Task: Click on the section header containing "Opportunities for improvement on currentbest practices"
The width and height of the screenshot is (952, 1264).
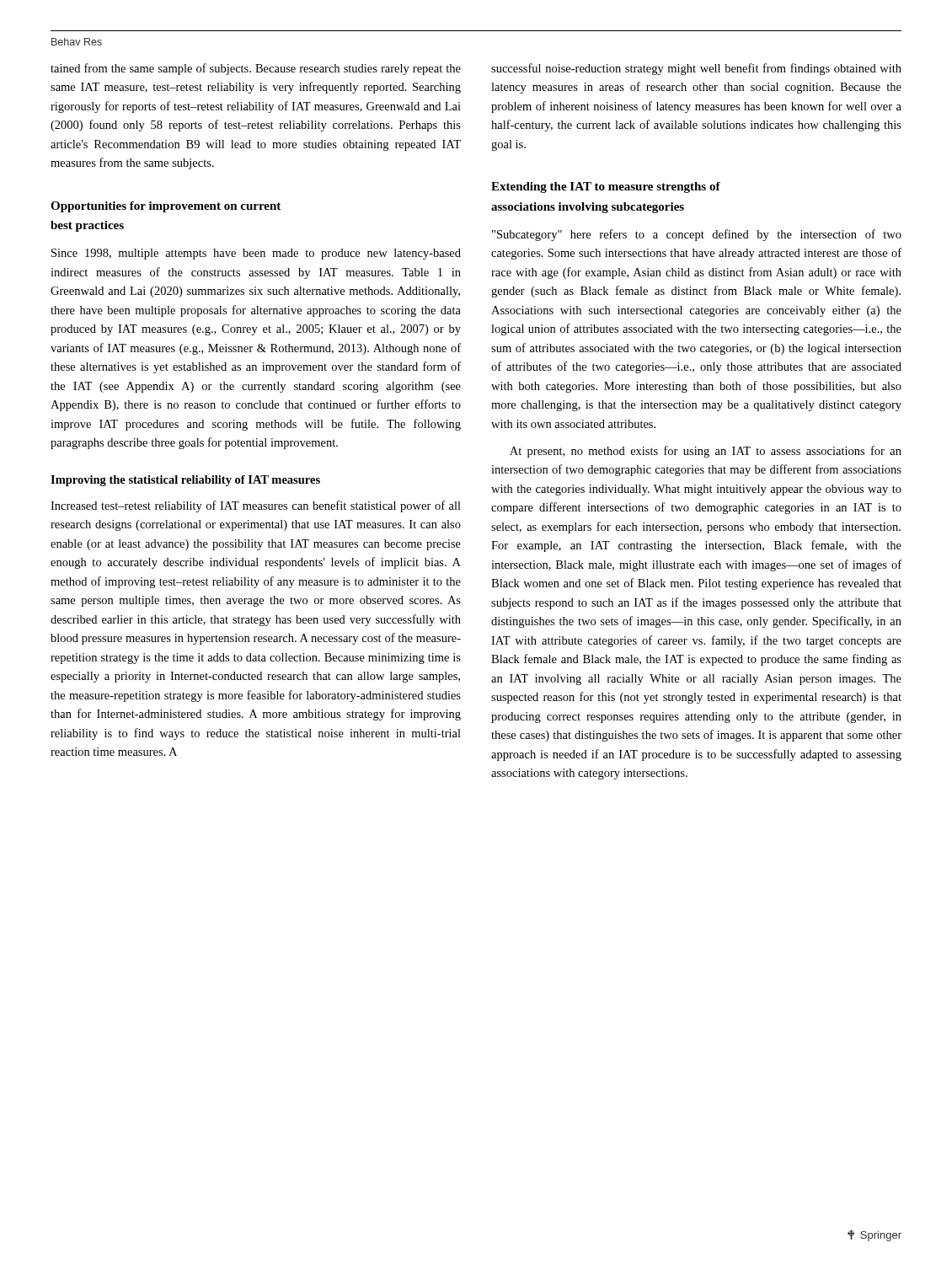Action: coord(166,215)
